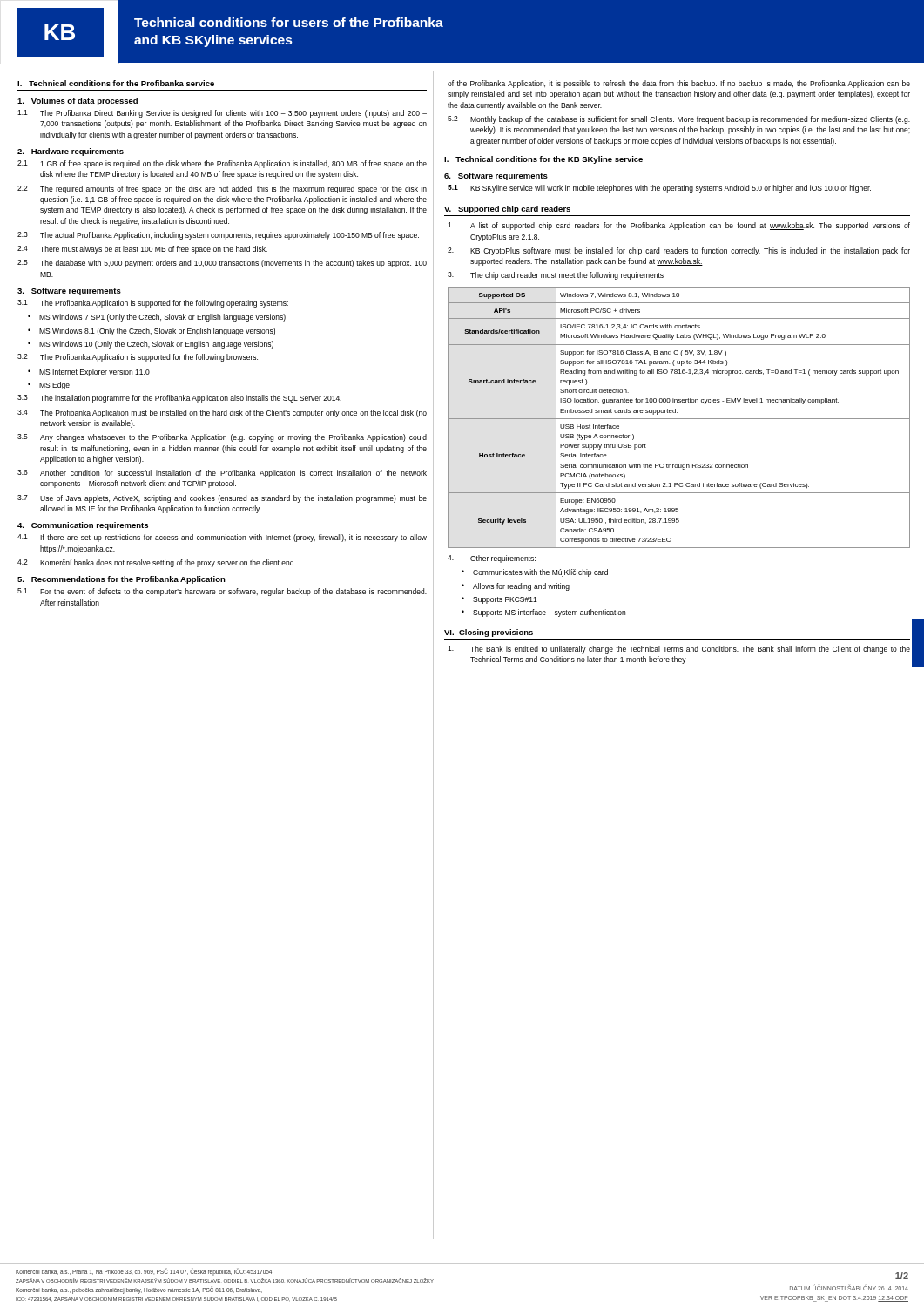Find the text block that reads "1 The Profibanka Application is supported for"
Image resolution: width=924 pixels, height=1307 pixels.
coord(222,303)
